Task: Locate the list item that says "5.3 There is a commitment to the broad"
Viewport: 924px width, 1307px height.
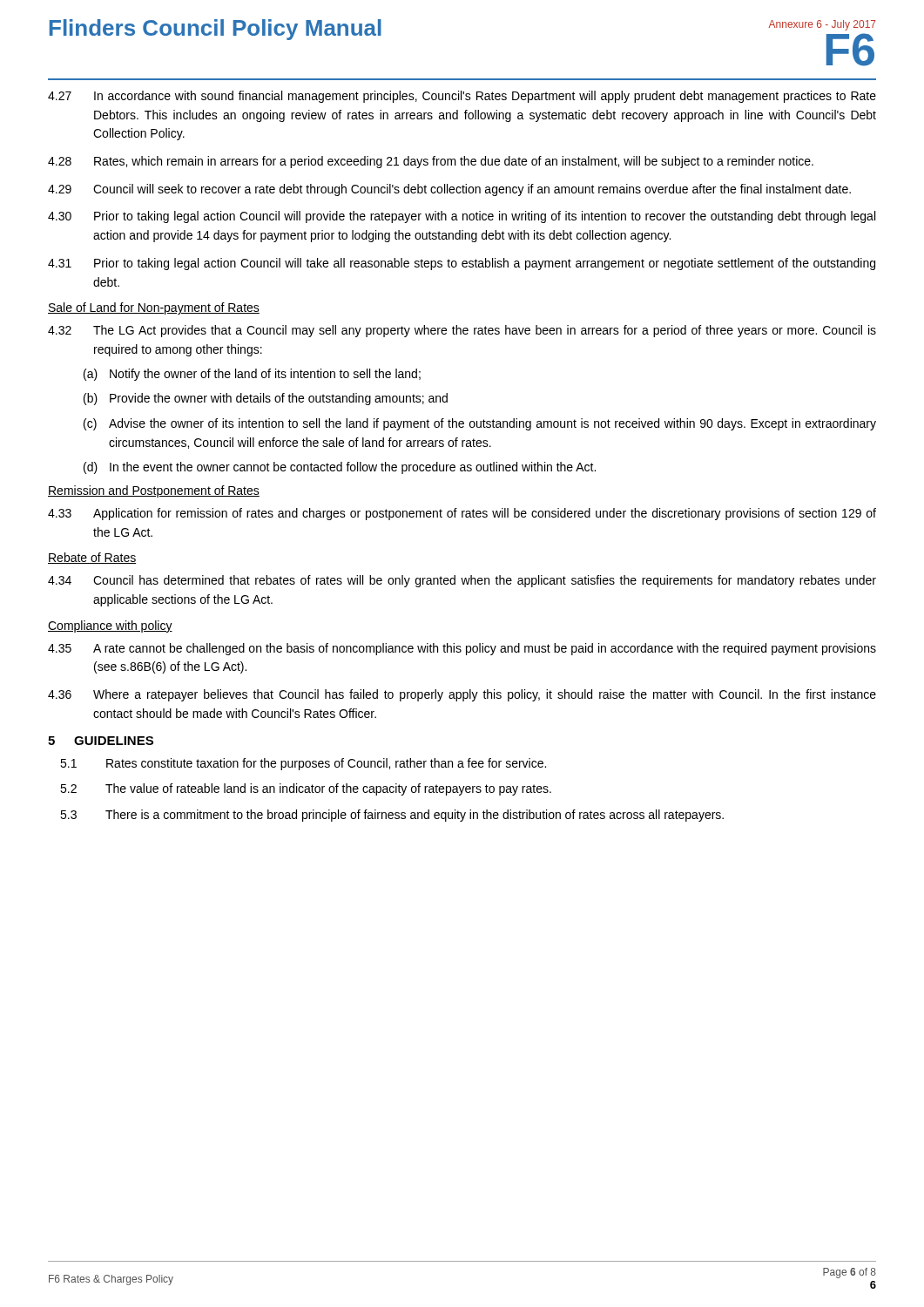Action: tap(468, 815)
